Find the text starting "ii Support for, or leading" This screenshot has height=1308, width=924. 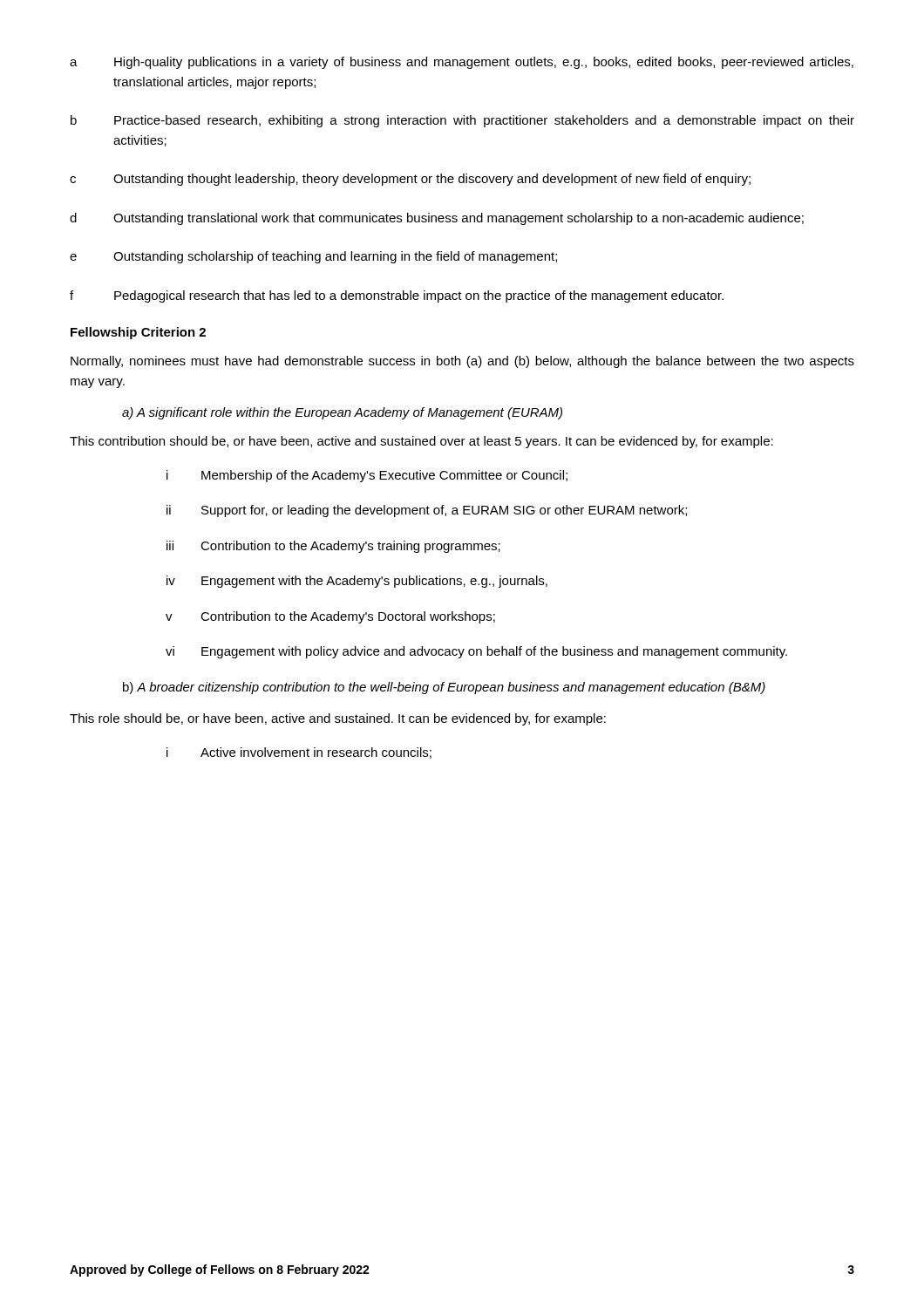pos(510,510)
